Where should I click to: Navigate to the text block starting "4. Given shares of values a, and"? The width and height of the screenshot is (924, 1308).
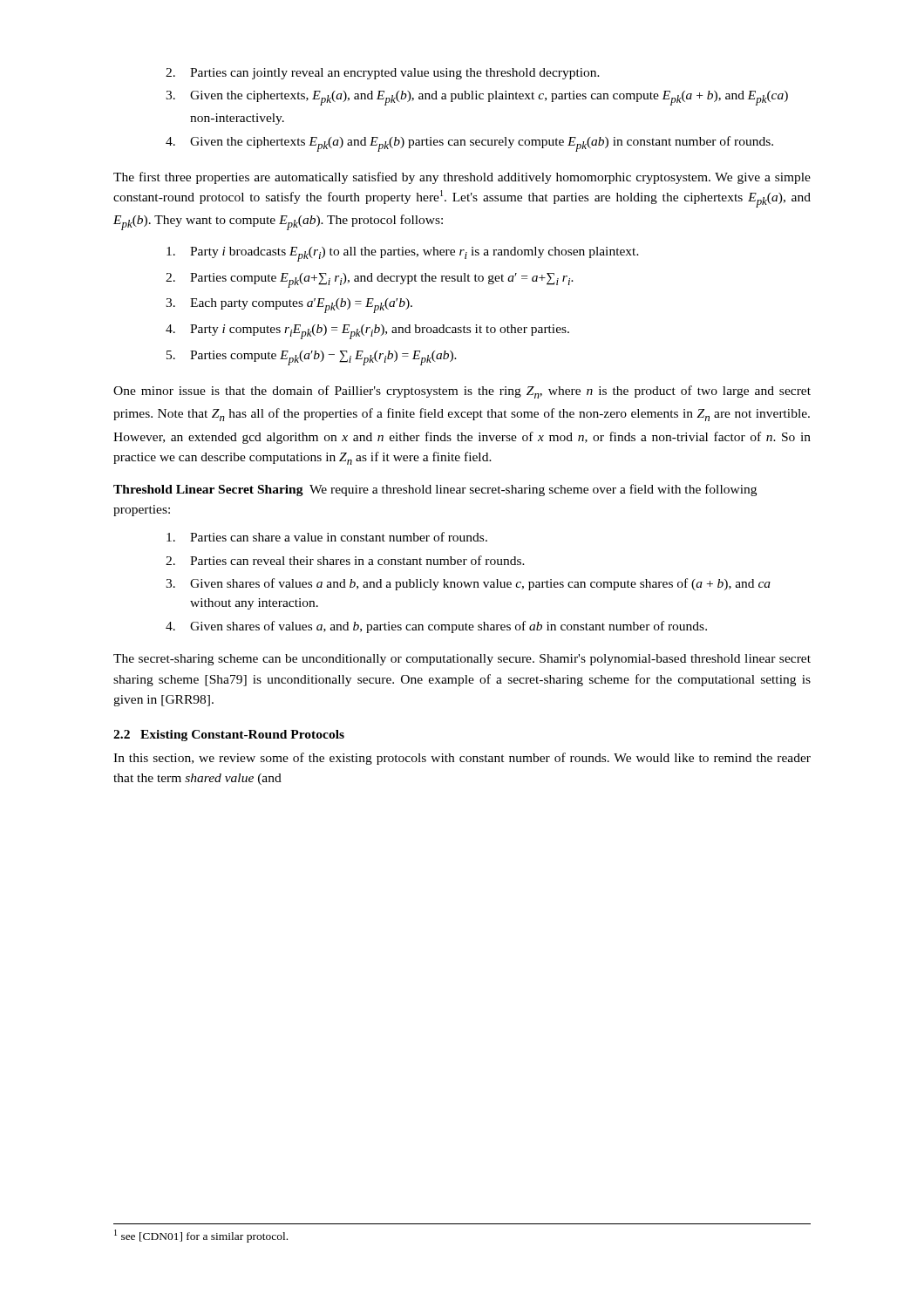click(488, 626)
